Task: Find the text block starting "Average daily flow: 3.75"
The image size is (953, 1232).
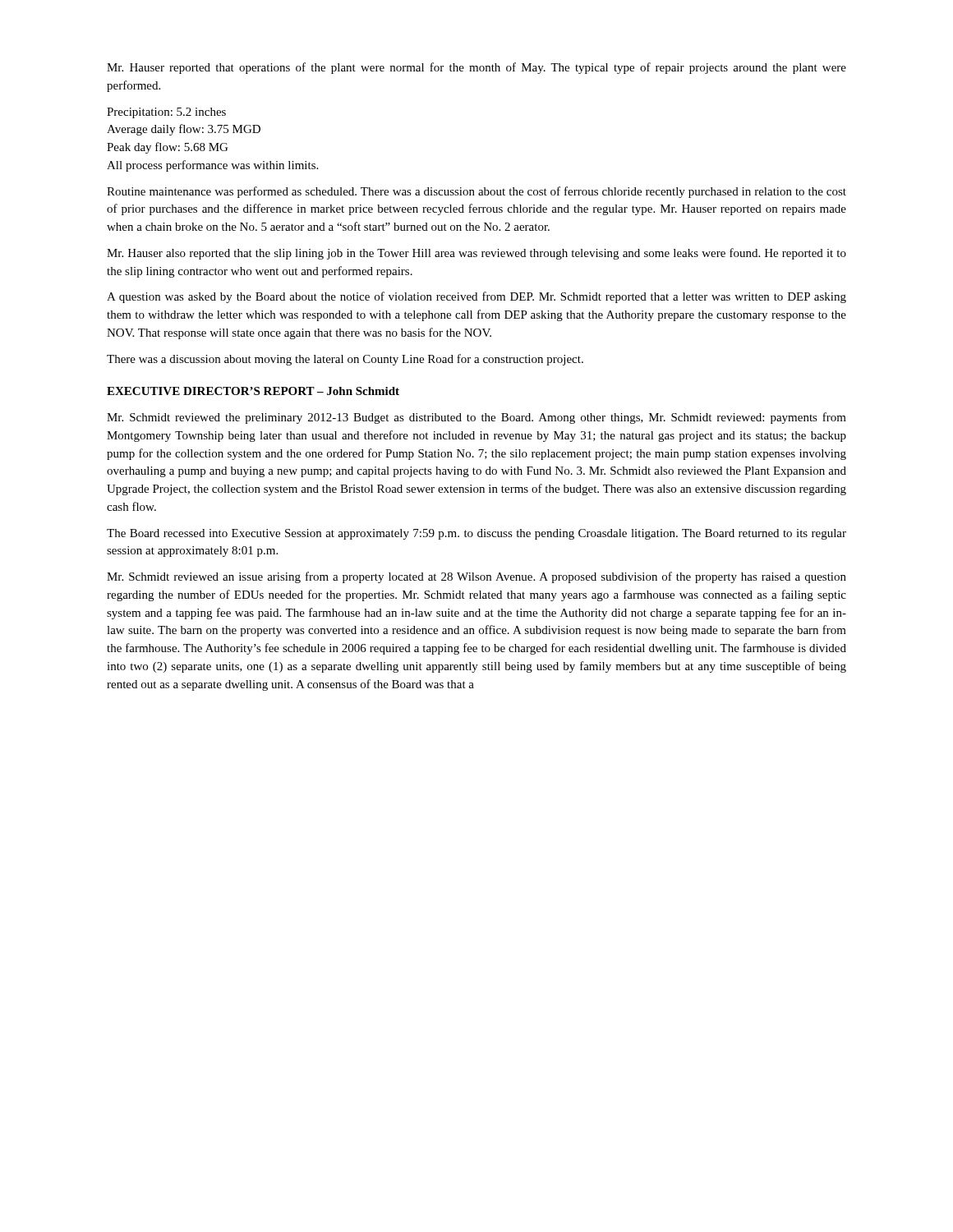Action: click(184, 130)
